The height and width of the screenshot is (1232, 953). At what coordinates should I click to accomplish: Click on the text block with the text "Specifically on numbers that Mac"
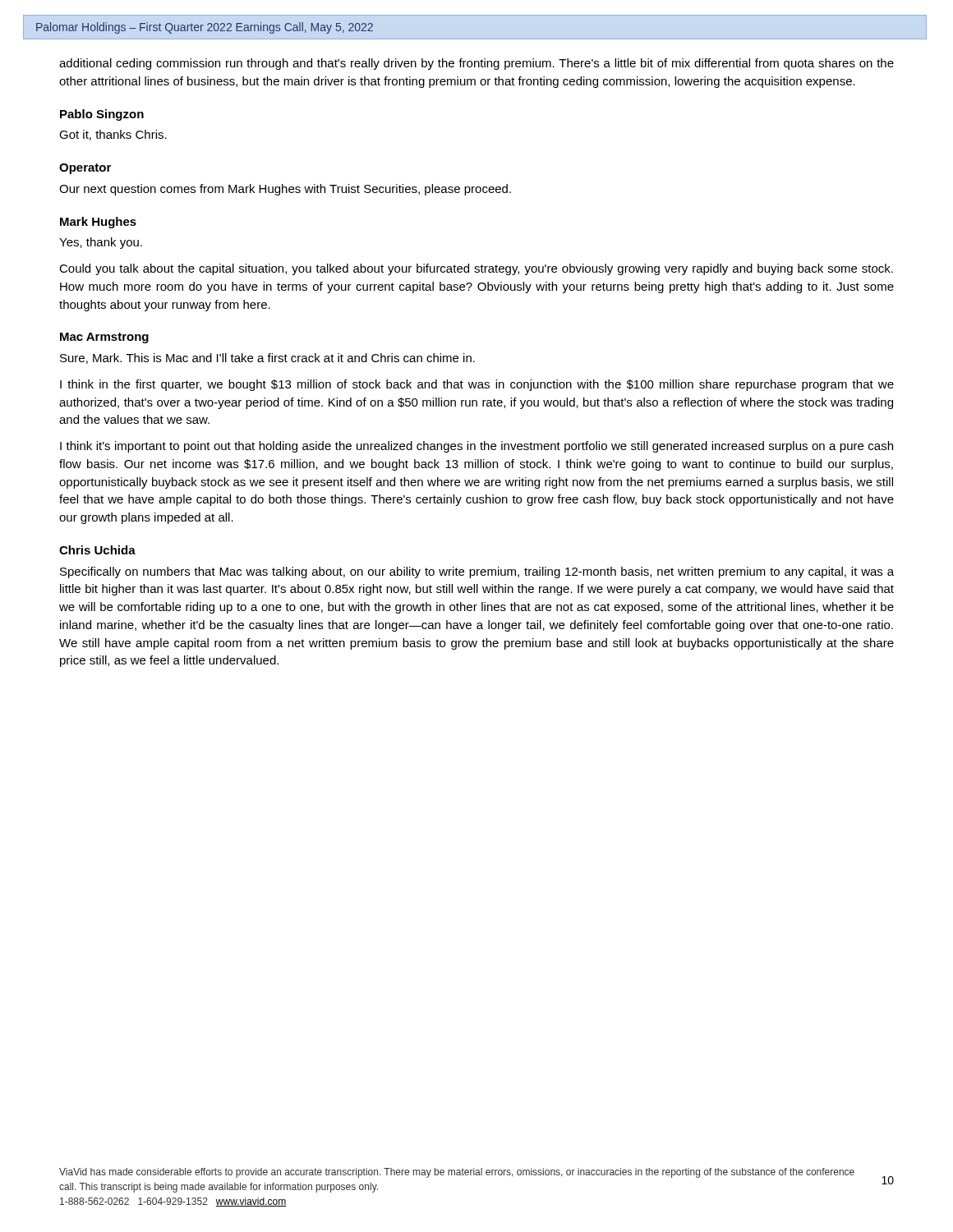476,616
